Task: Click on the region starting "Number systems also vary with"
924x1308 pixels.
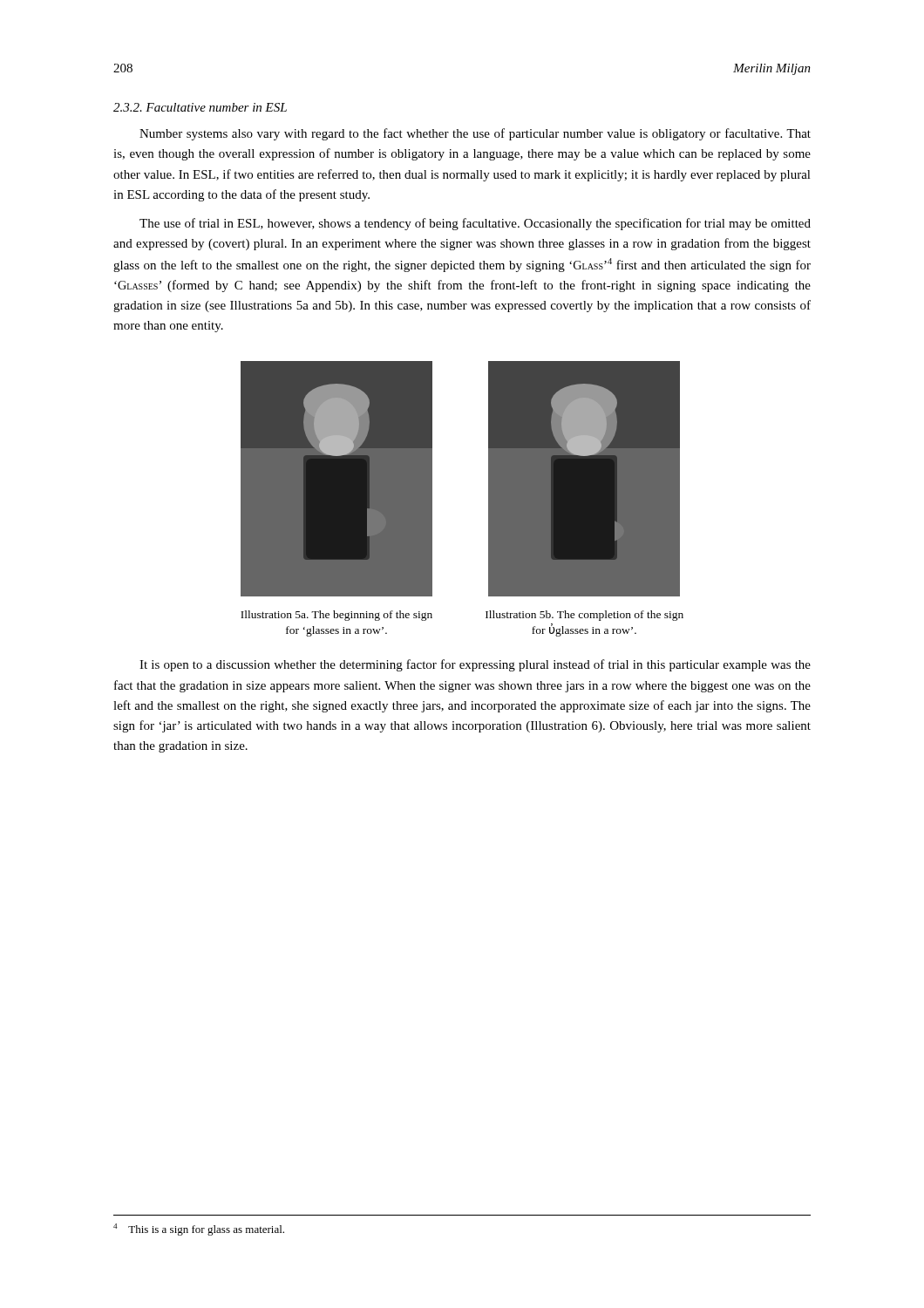Action: pyautogui.click(x=462, y=230)
